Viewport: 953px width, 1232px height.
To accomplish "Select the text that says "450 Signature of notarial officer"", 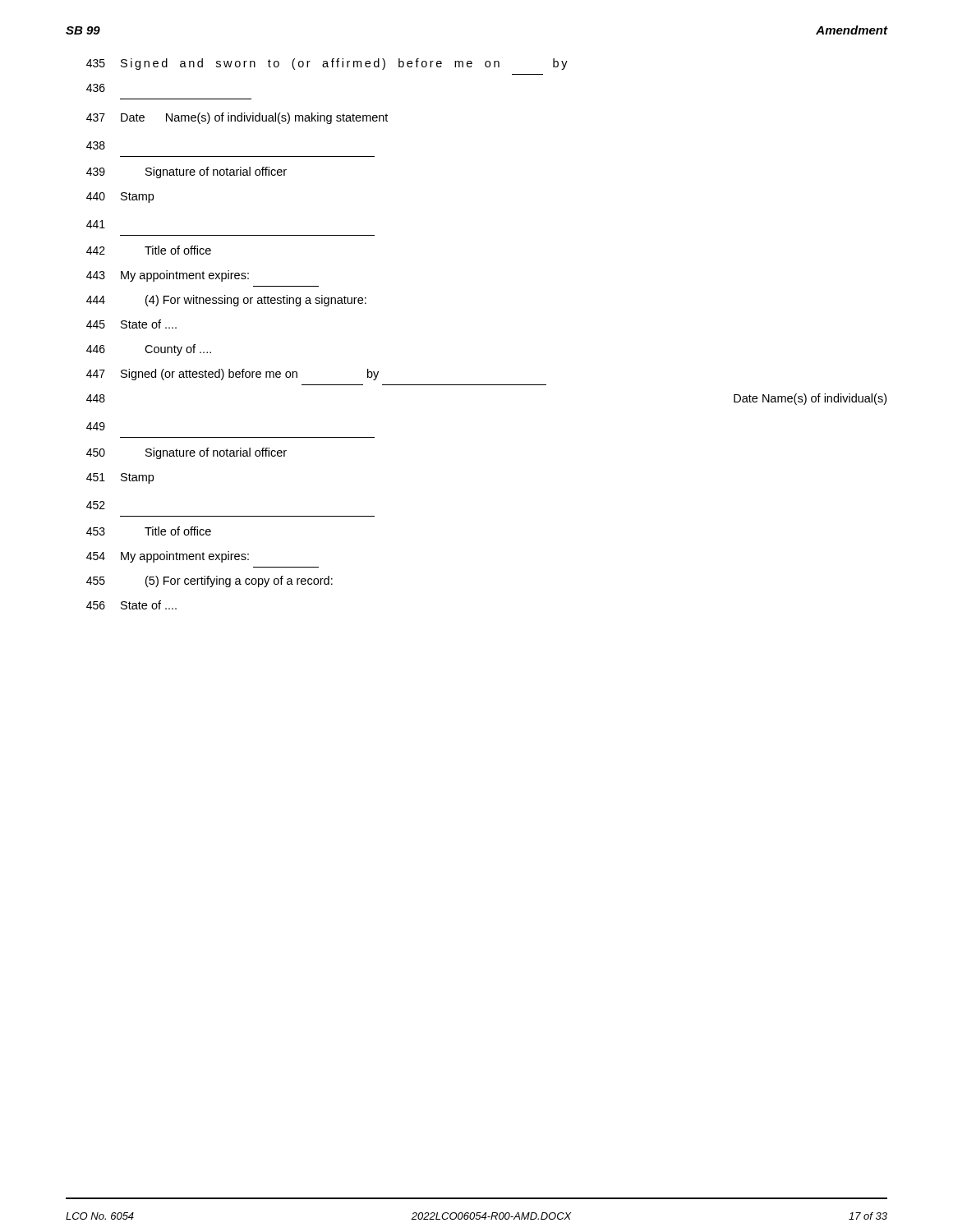I will (186, 453).
